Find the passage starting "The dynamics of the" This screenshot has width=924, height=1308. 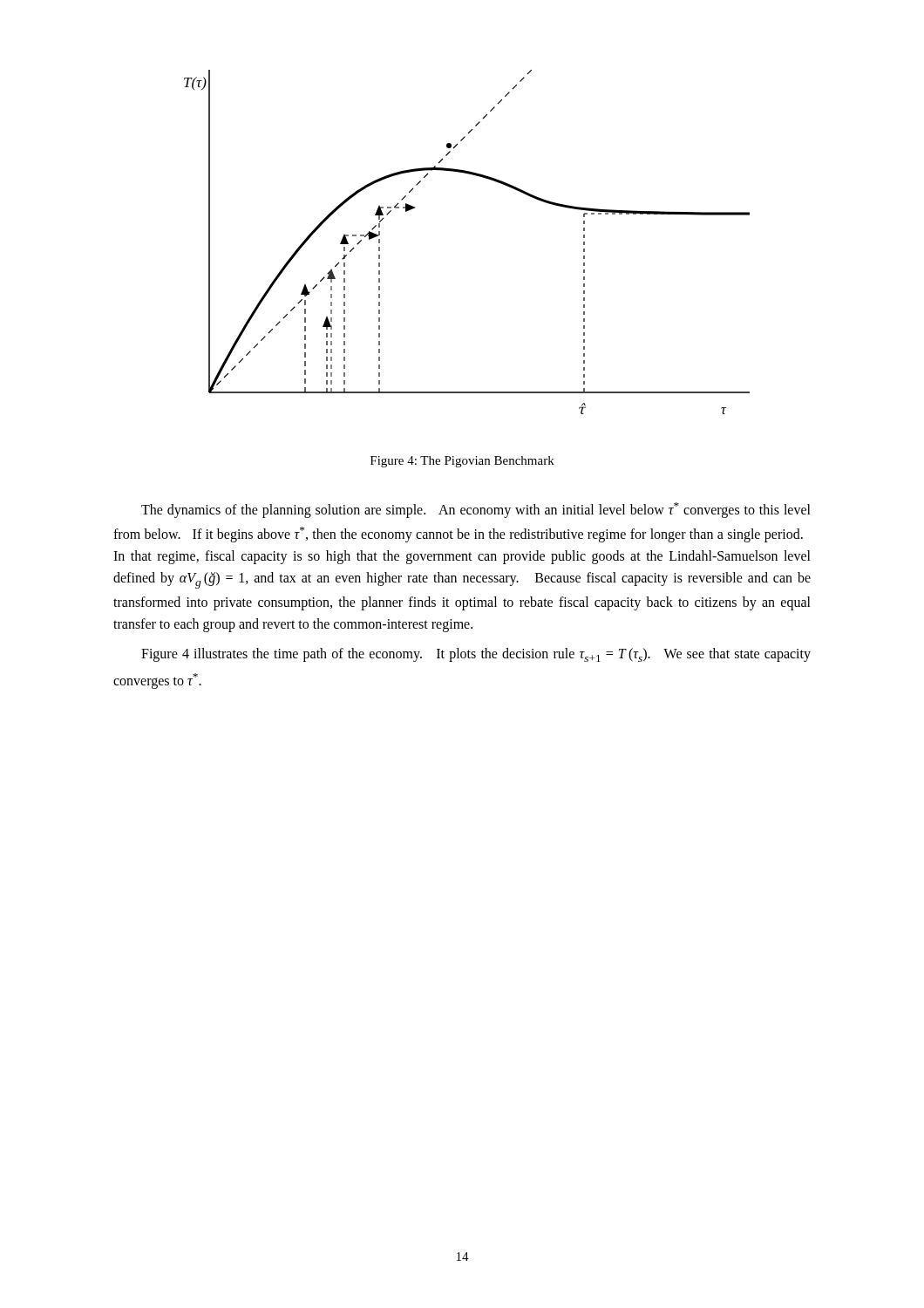[462, 595]
